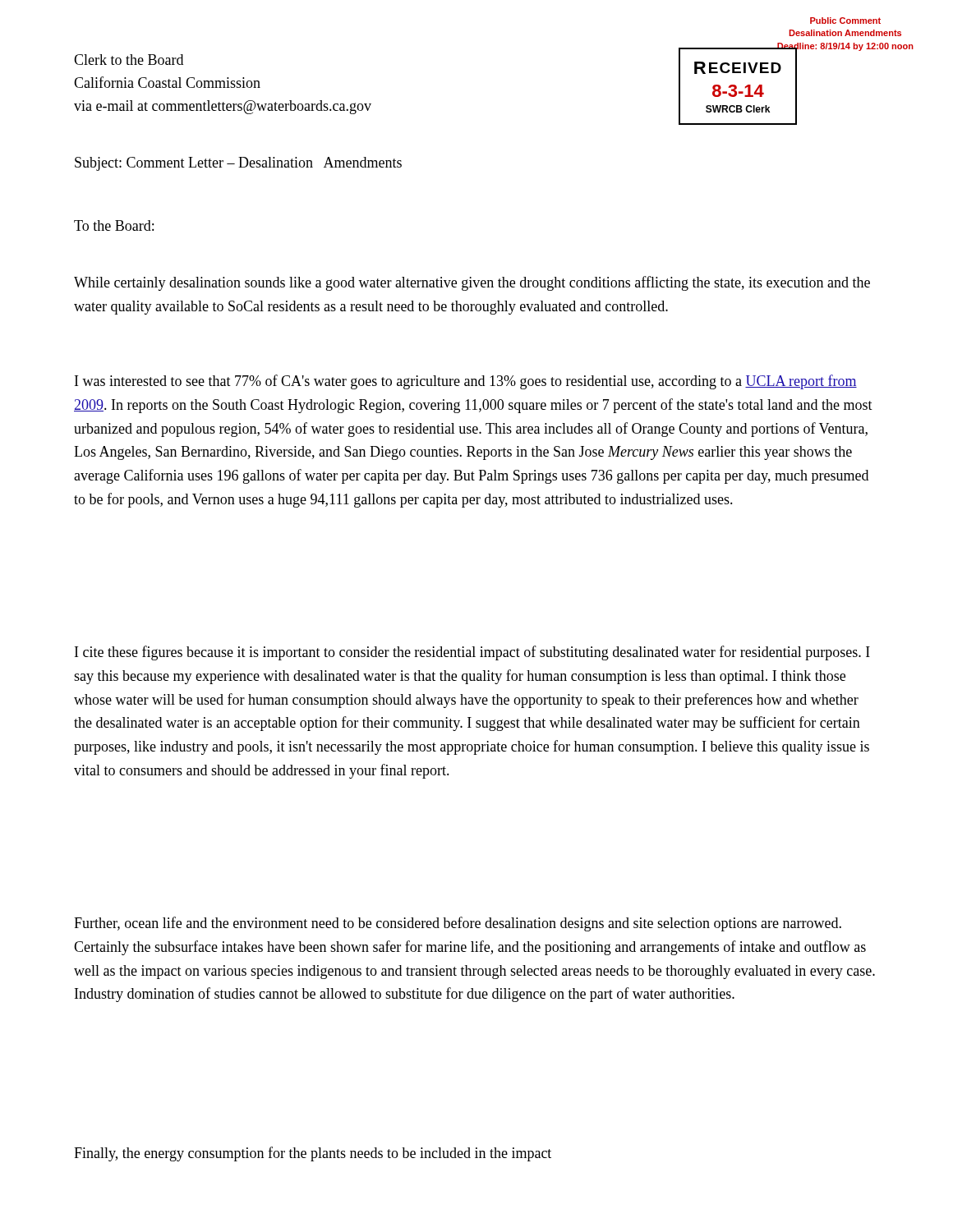Find the passage starting "Further, ocean life and the environment"

tap(475, 959)
